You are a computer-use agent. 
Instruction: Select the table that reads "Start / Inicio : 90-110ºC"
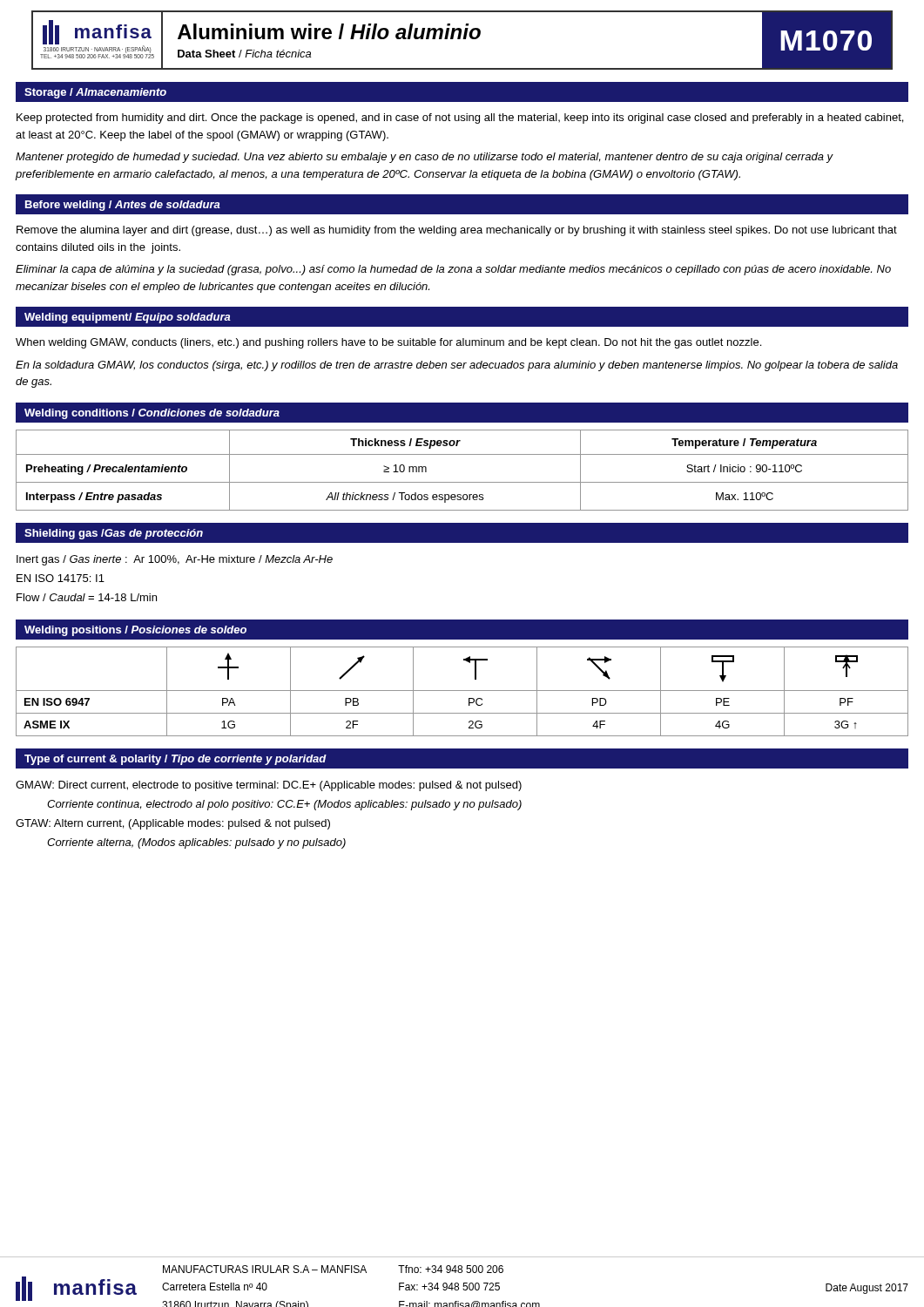(462, 470)
